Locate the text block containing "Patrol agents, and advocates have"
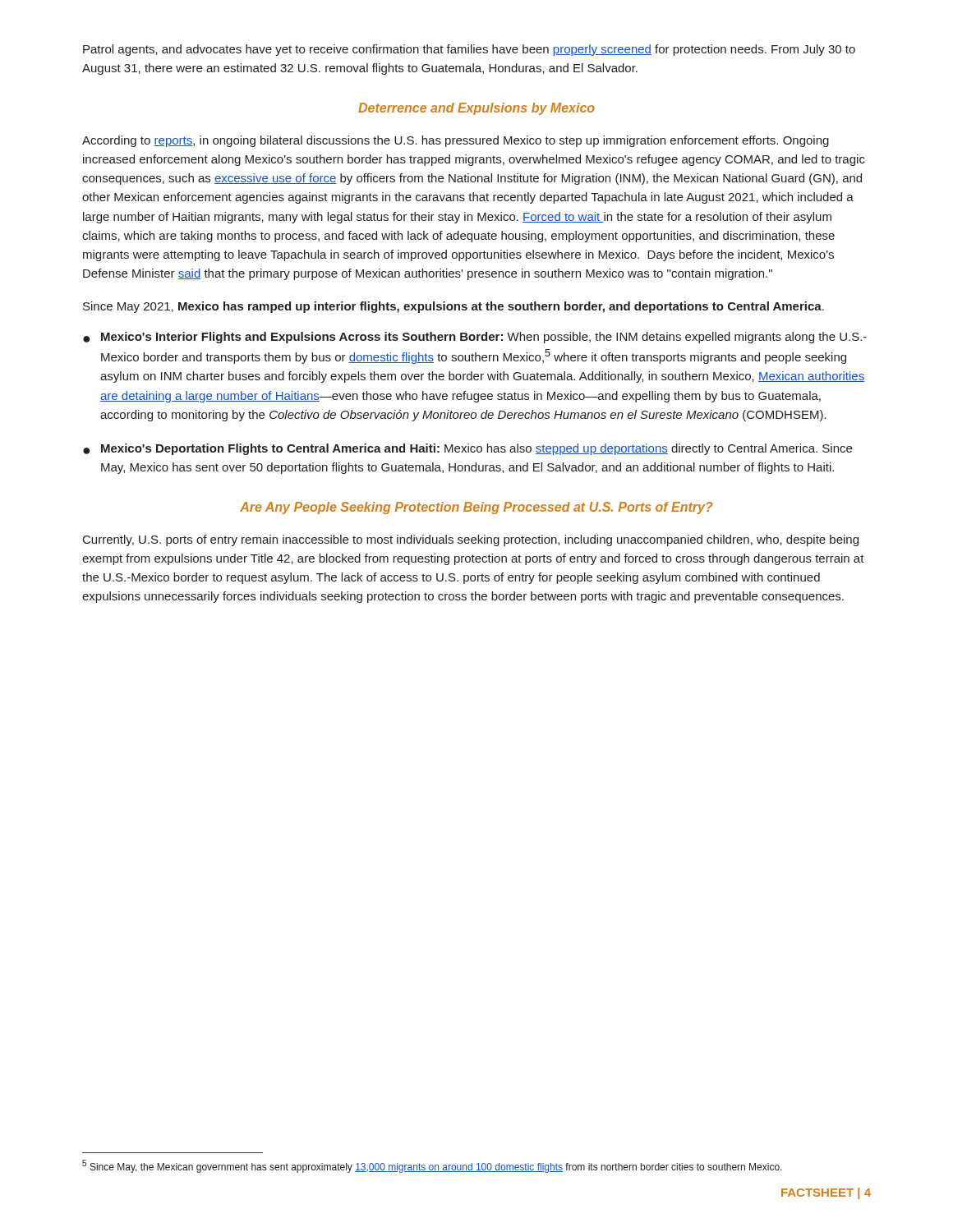 [469, 58]
